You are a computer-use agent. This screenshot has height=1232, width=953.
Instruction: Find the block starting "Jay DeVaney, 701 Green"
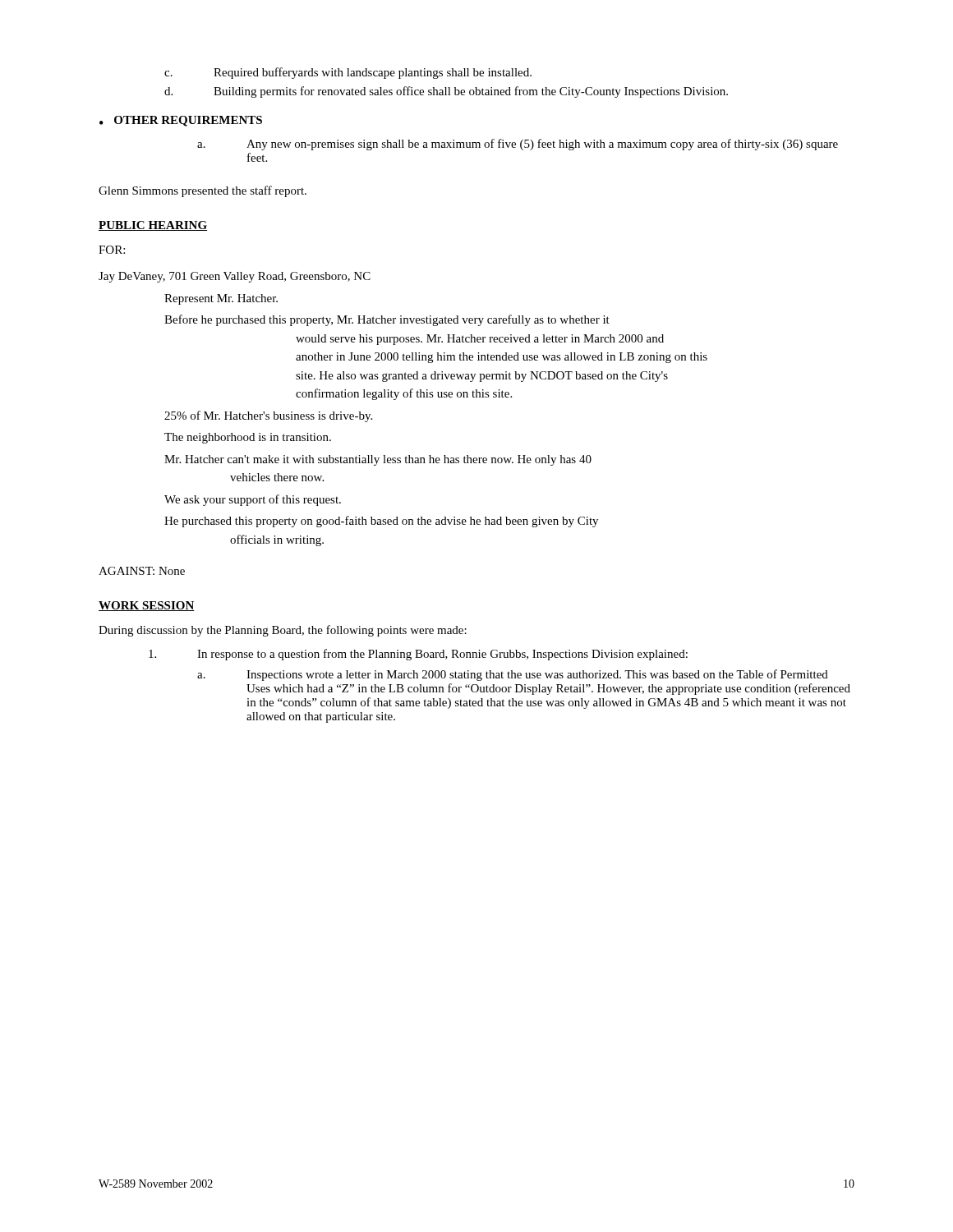click(235, 276)
